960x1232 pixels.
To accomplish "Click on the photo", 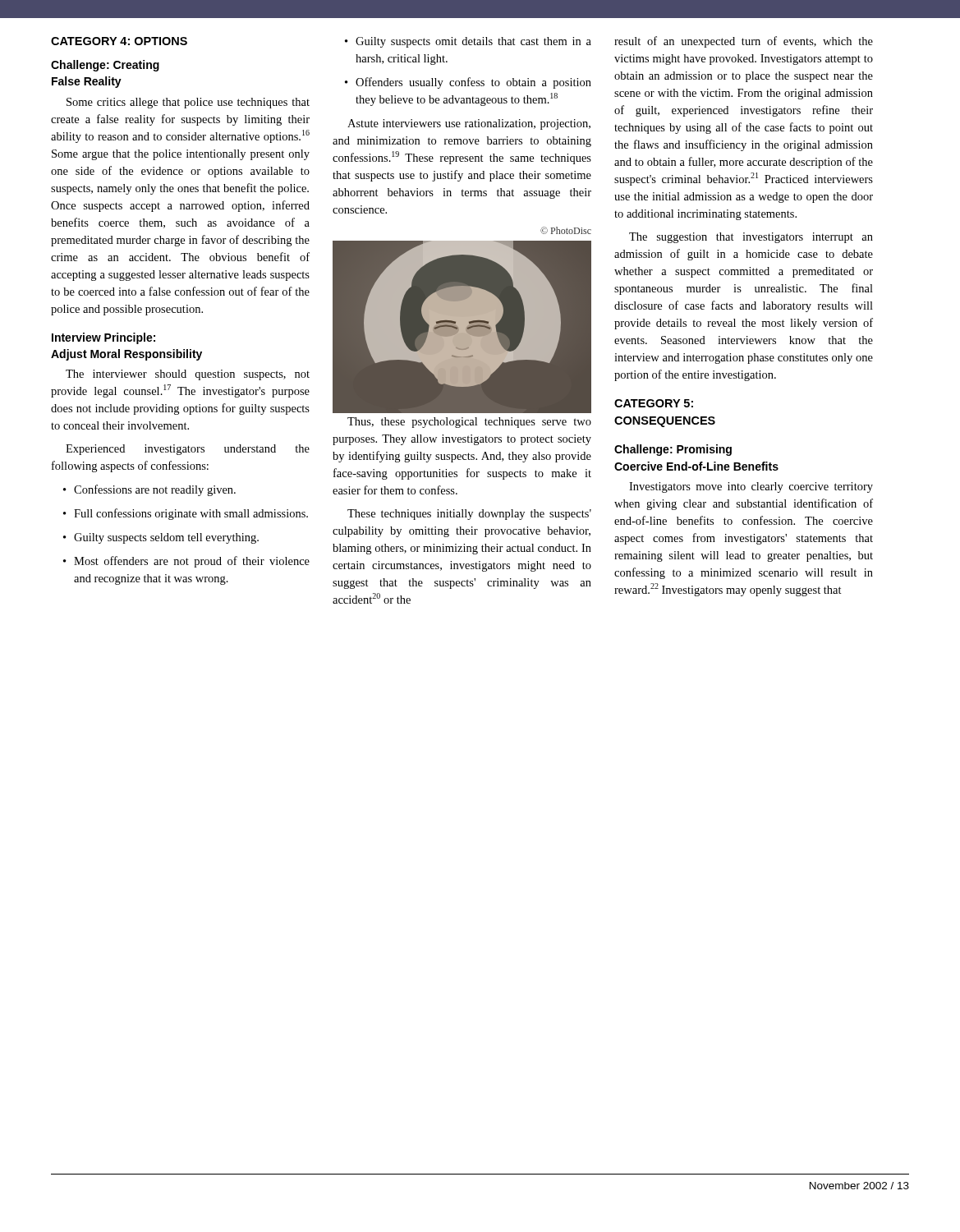I will (462, 326).
